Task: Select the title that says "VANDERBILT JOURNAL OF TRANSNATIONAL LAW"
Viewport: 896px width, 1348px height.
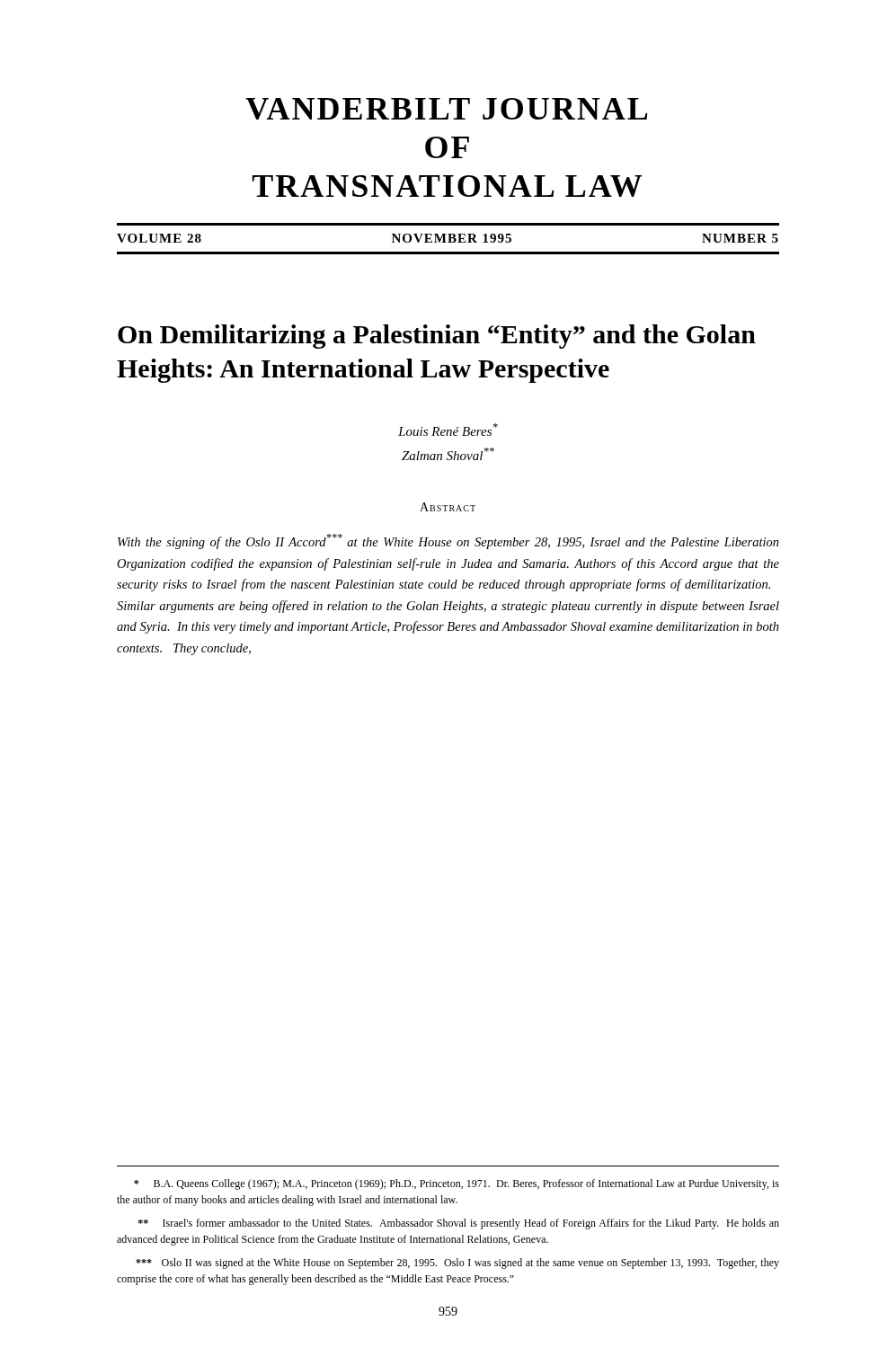Action: (x=448, y=148)
